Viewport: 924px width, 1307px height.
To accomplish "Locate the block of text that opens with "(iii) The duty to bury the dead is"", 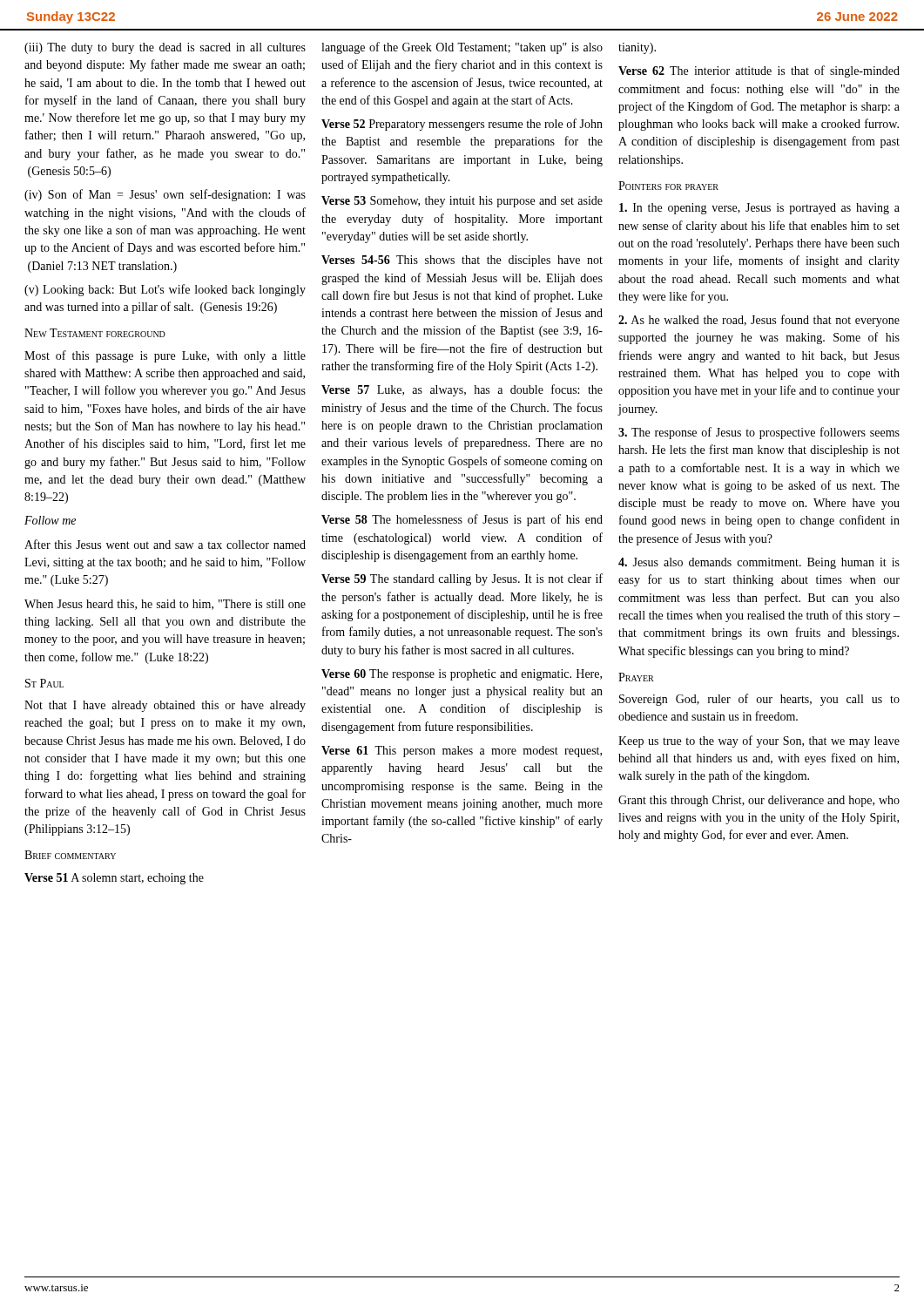I will [x=165, y=110].
